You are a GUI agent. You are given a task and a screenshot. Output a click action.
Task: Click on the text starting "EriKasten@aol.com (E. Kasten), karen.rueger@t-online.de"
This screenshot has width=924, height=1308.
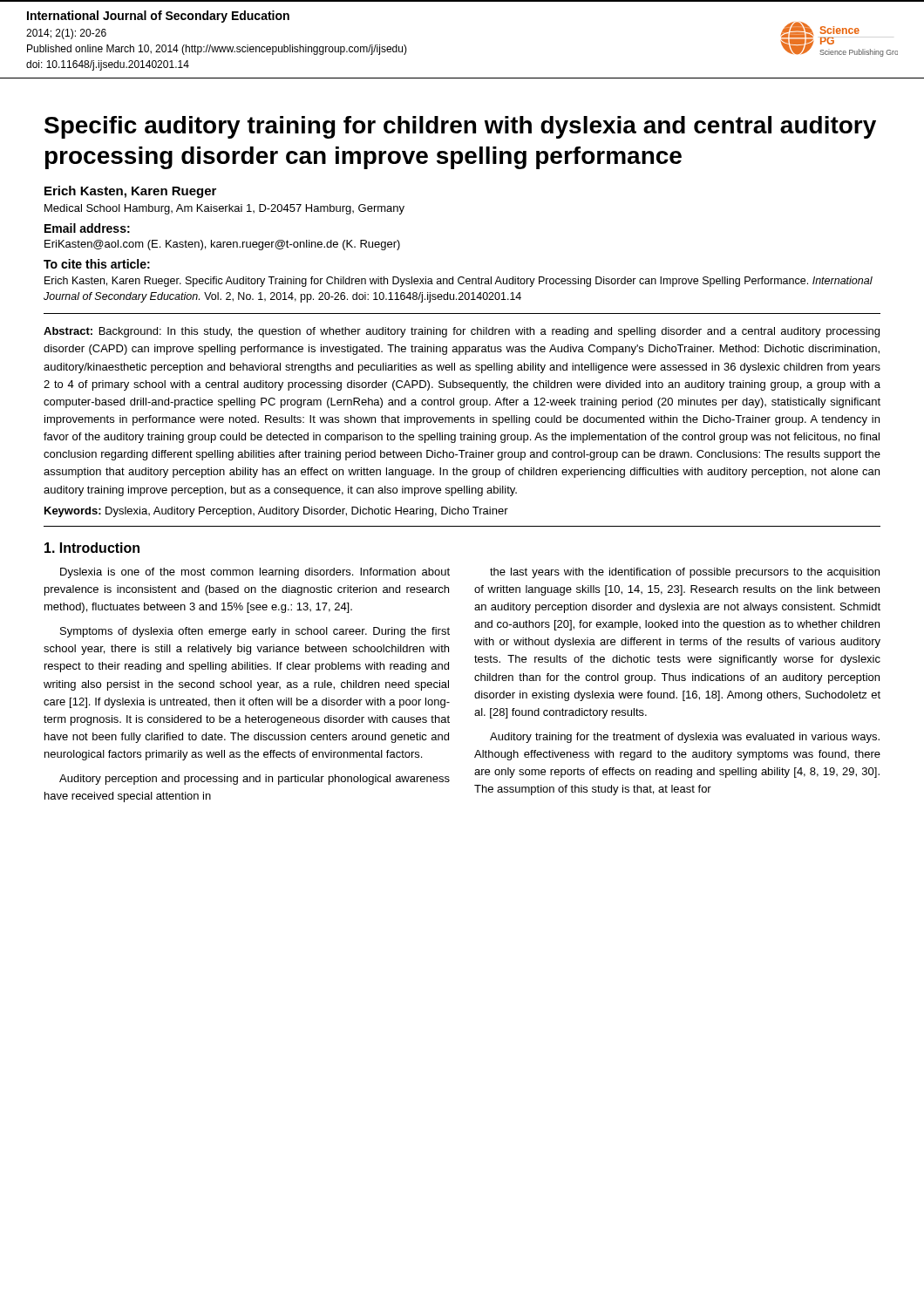(x=222, y=244)
